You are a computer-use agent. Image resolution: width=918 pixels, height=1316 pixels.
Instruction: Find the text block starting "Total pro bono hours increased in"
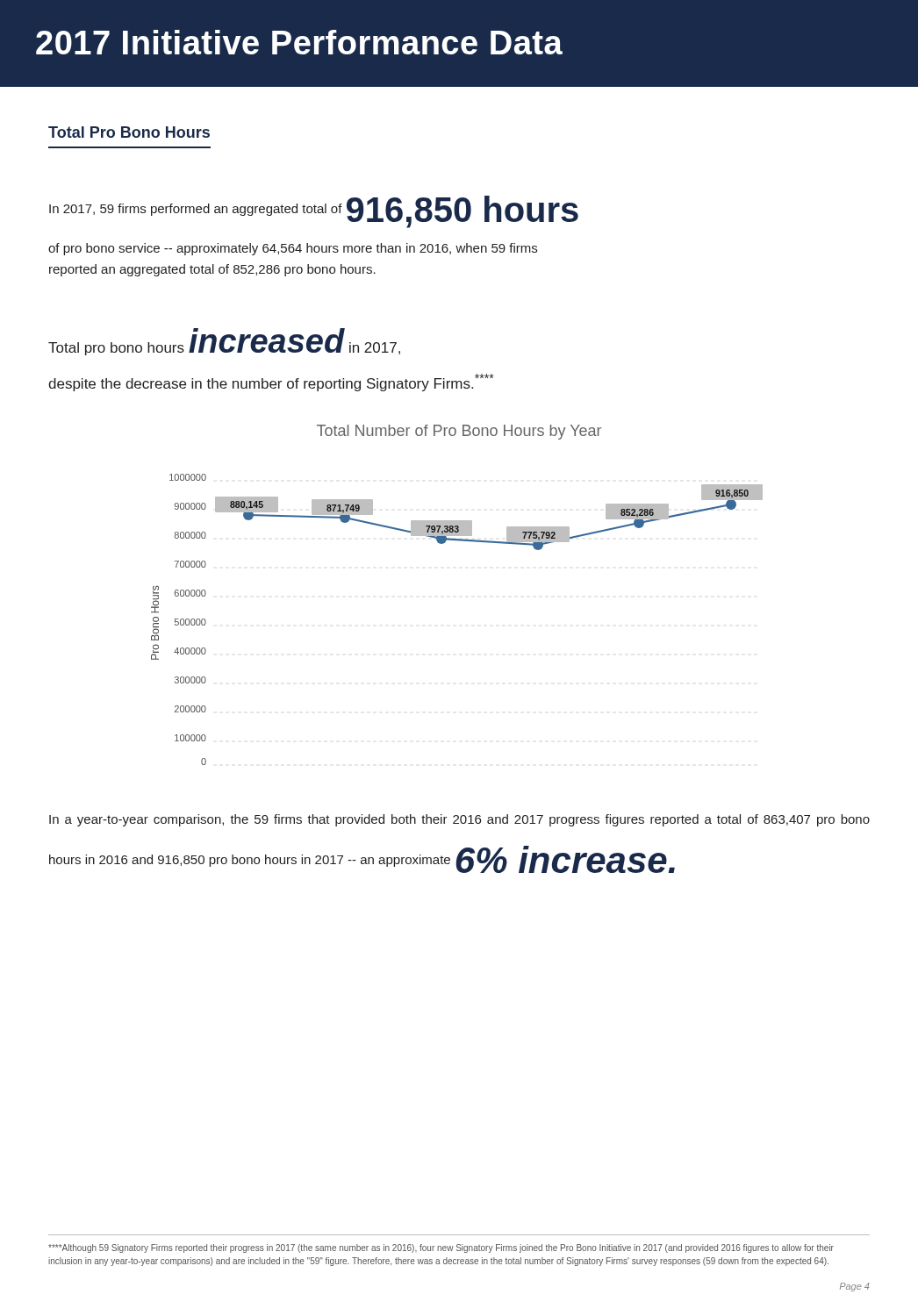(x=271, y=357)
